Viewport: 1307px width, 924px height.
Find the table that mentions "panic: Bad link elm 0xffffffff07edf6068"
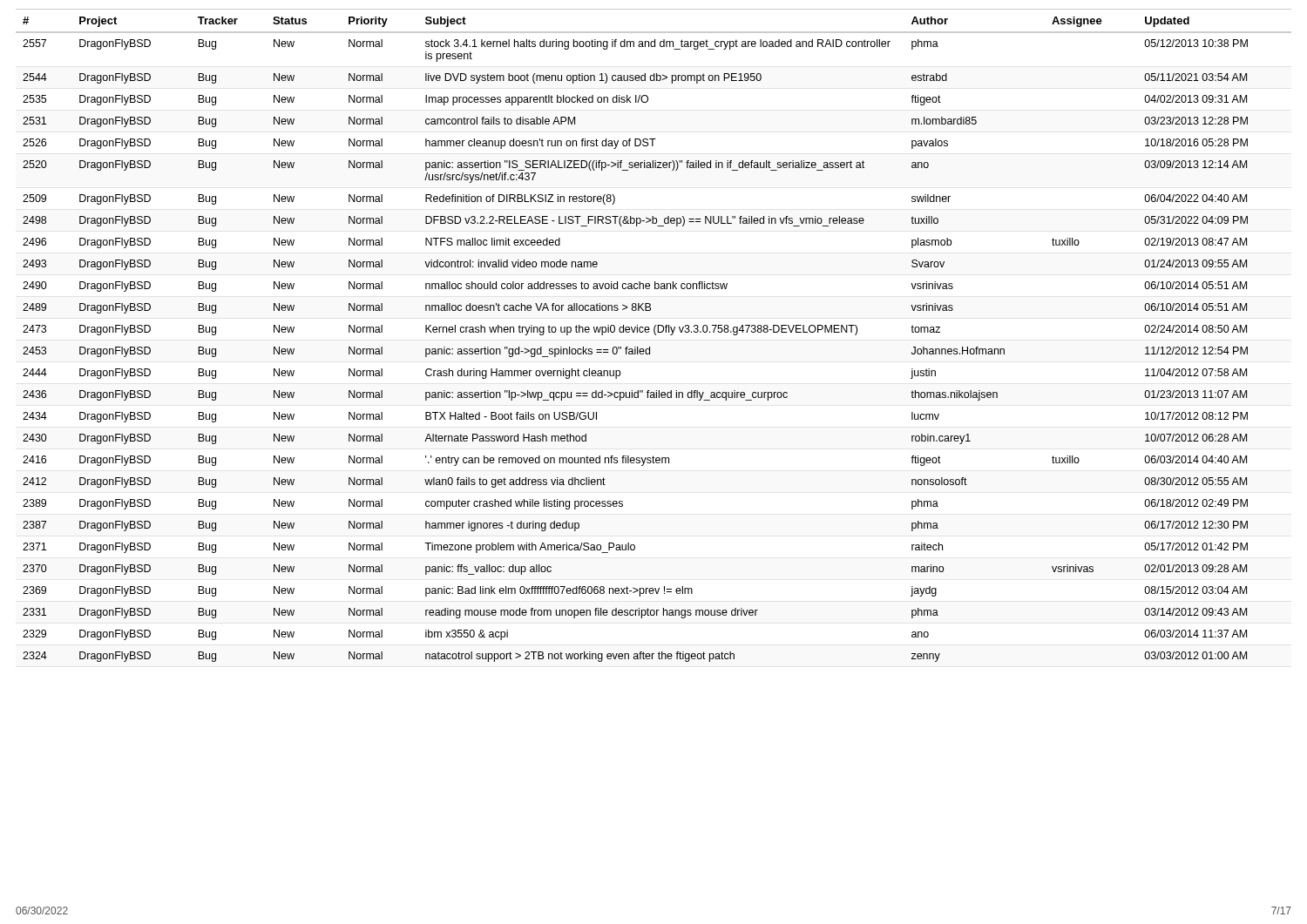coord(654,338)
